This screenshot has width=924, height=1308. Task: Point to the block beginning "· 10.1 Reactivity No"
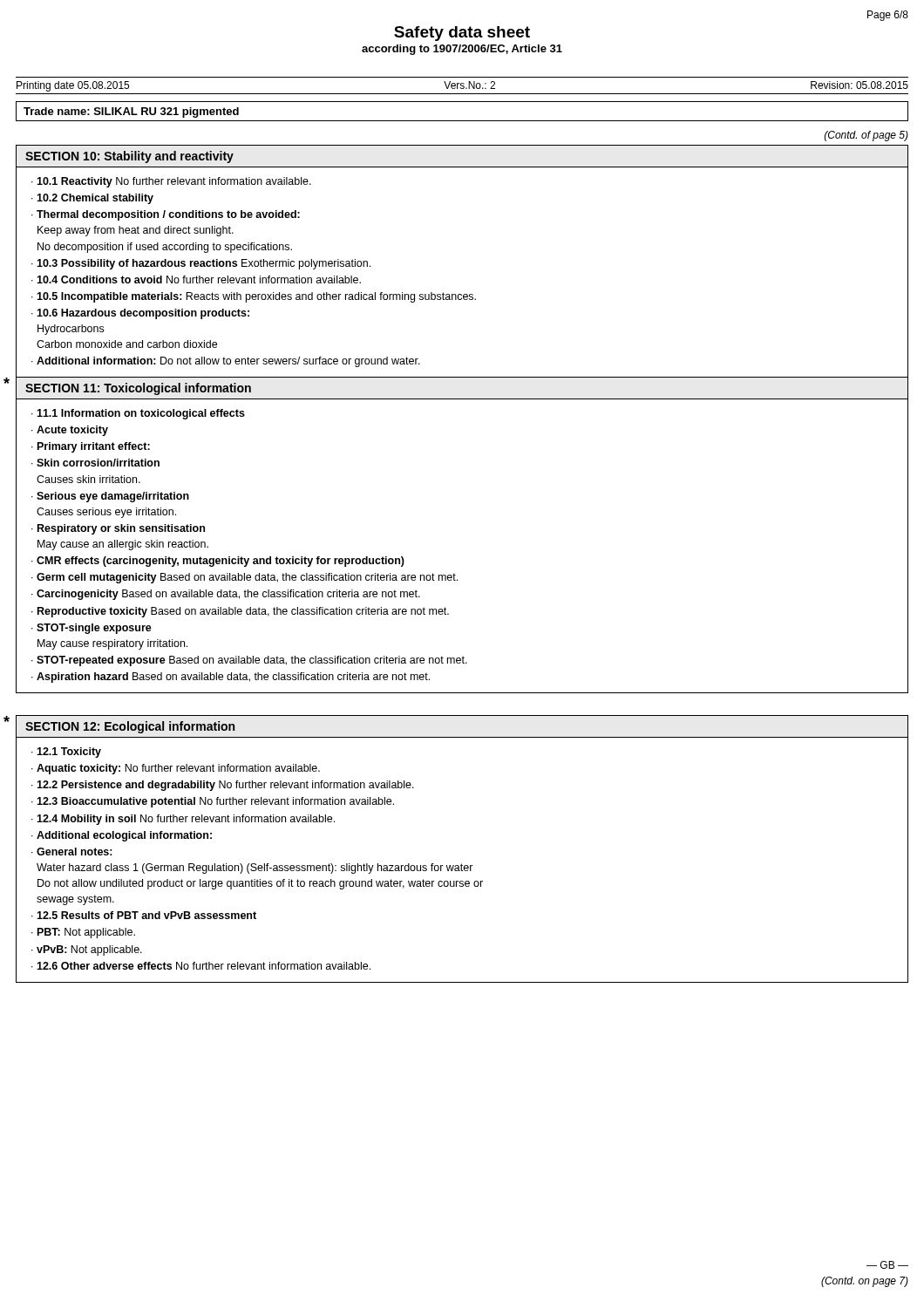point(171,181)
